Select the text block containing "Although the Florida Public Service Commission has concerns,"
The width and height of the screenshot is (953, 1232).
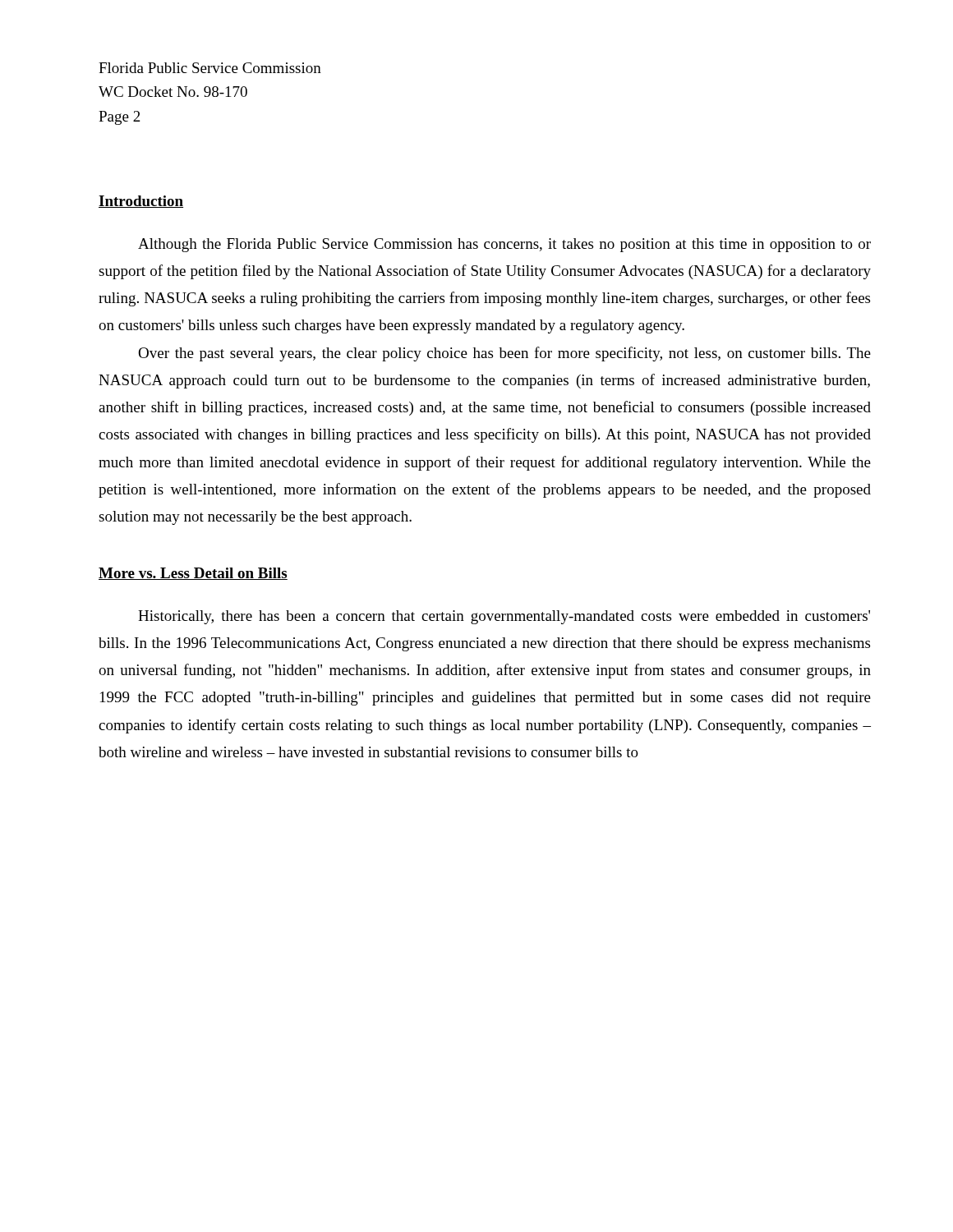tap(485, 284)
